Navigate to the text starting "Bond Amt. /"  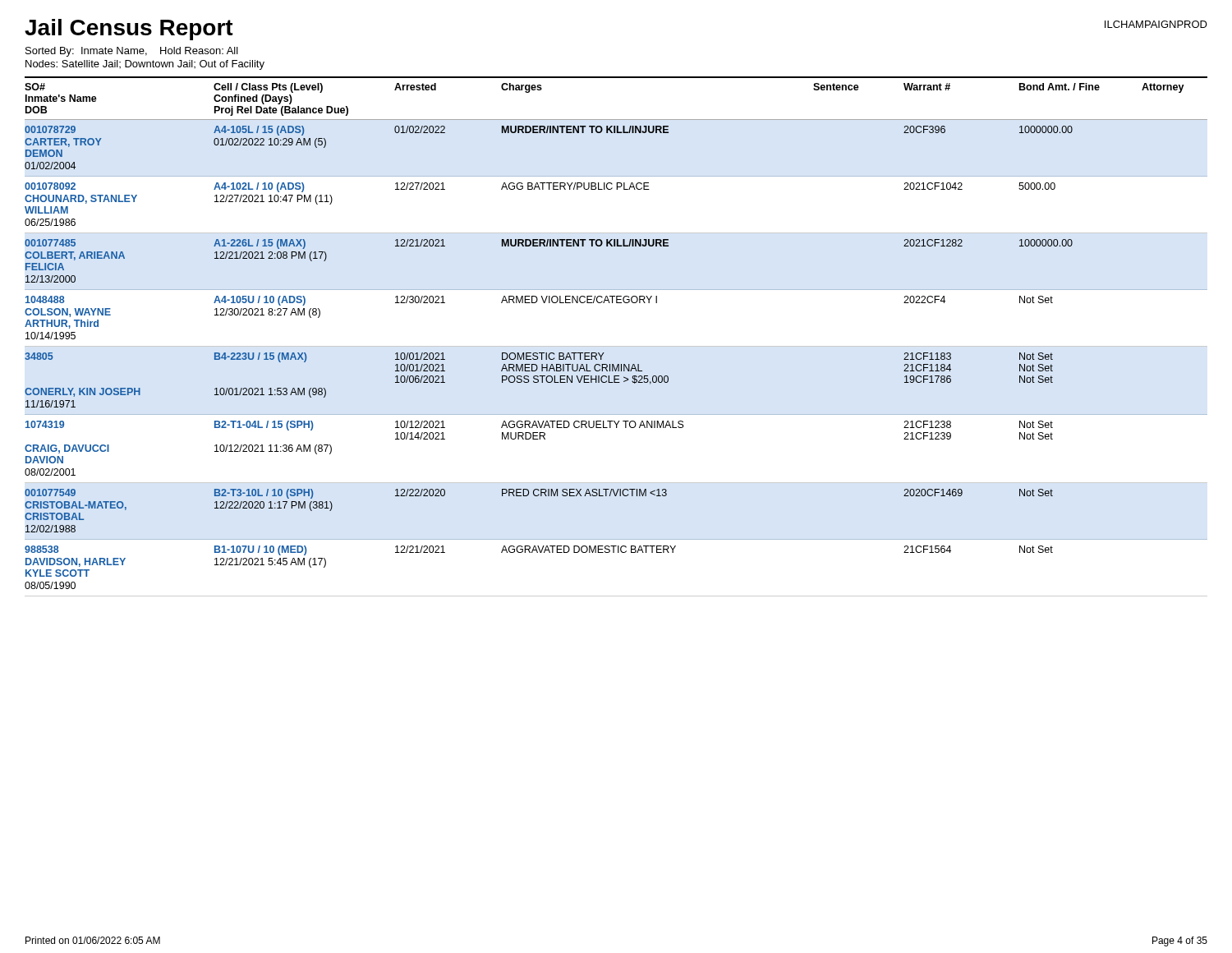point(1059,87)
